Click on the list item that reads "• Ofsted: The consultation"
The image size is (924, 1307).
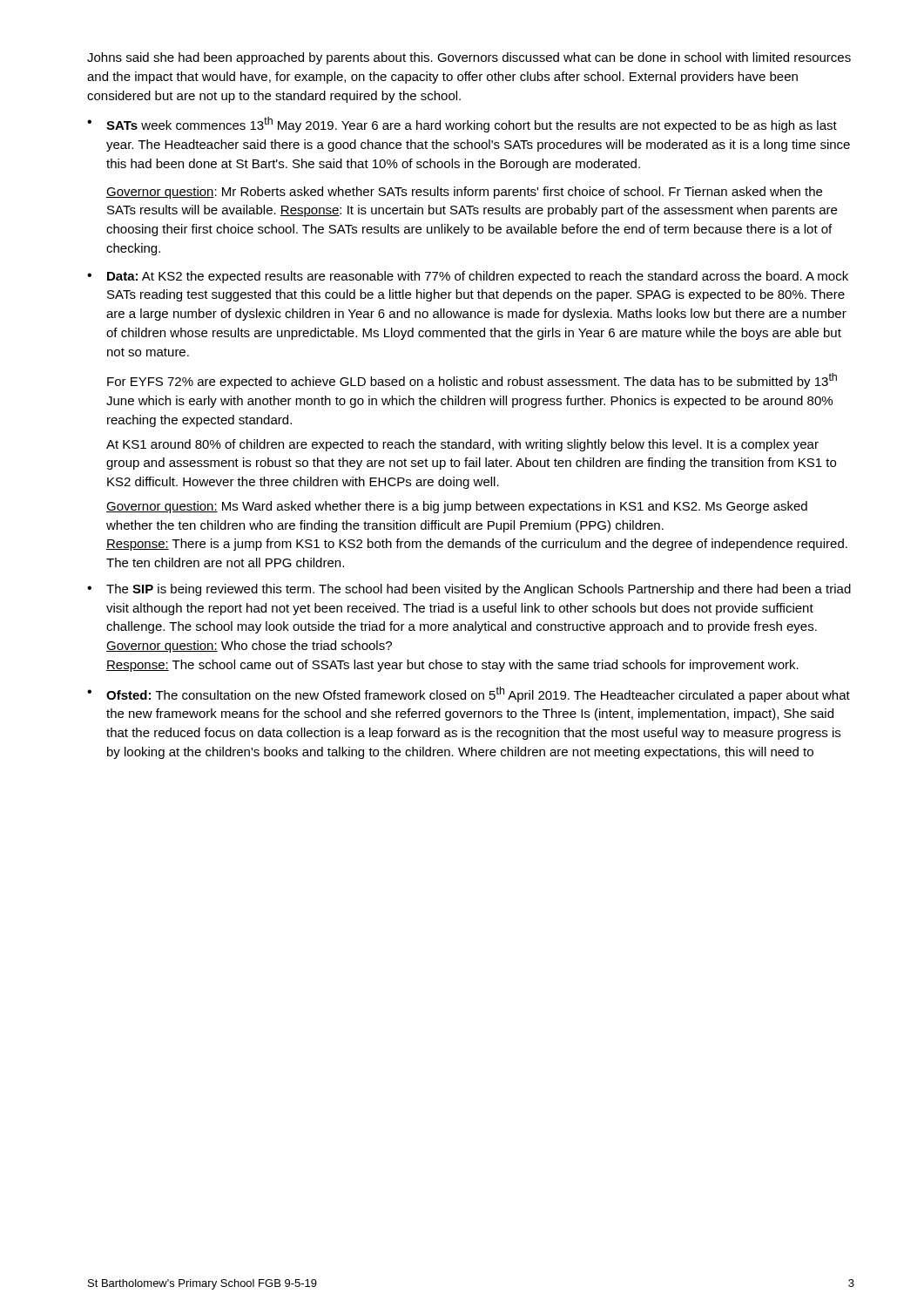tap(471, 722)
